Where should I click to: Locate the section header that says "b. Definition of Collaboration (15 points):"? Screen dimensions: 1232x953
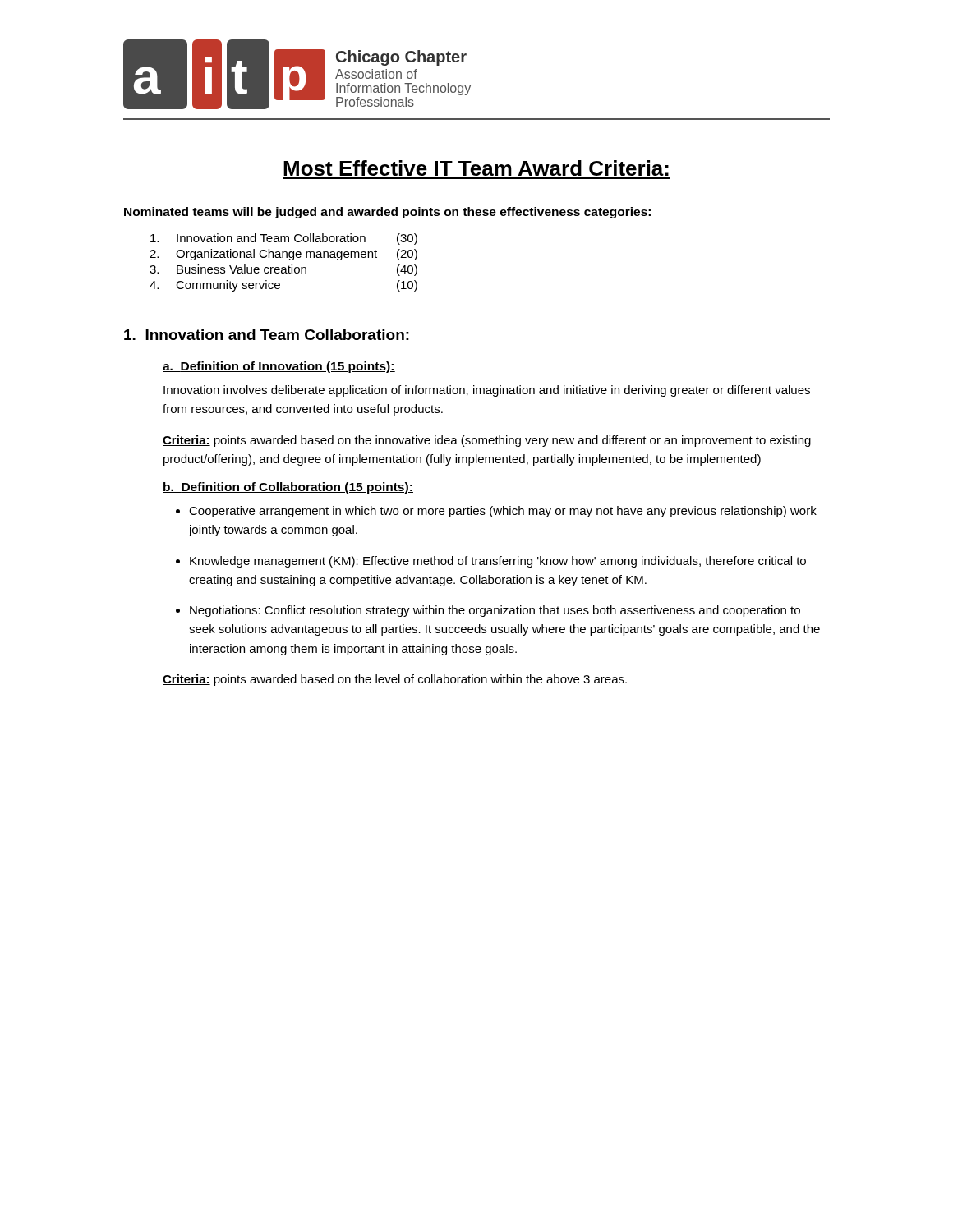(x=288, y=487)
